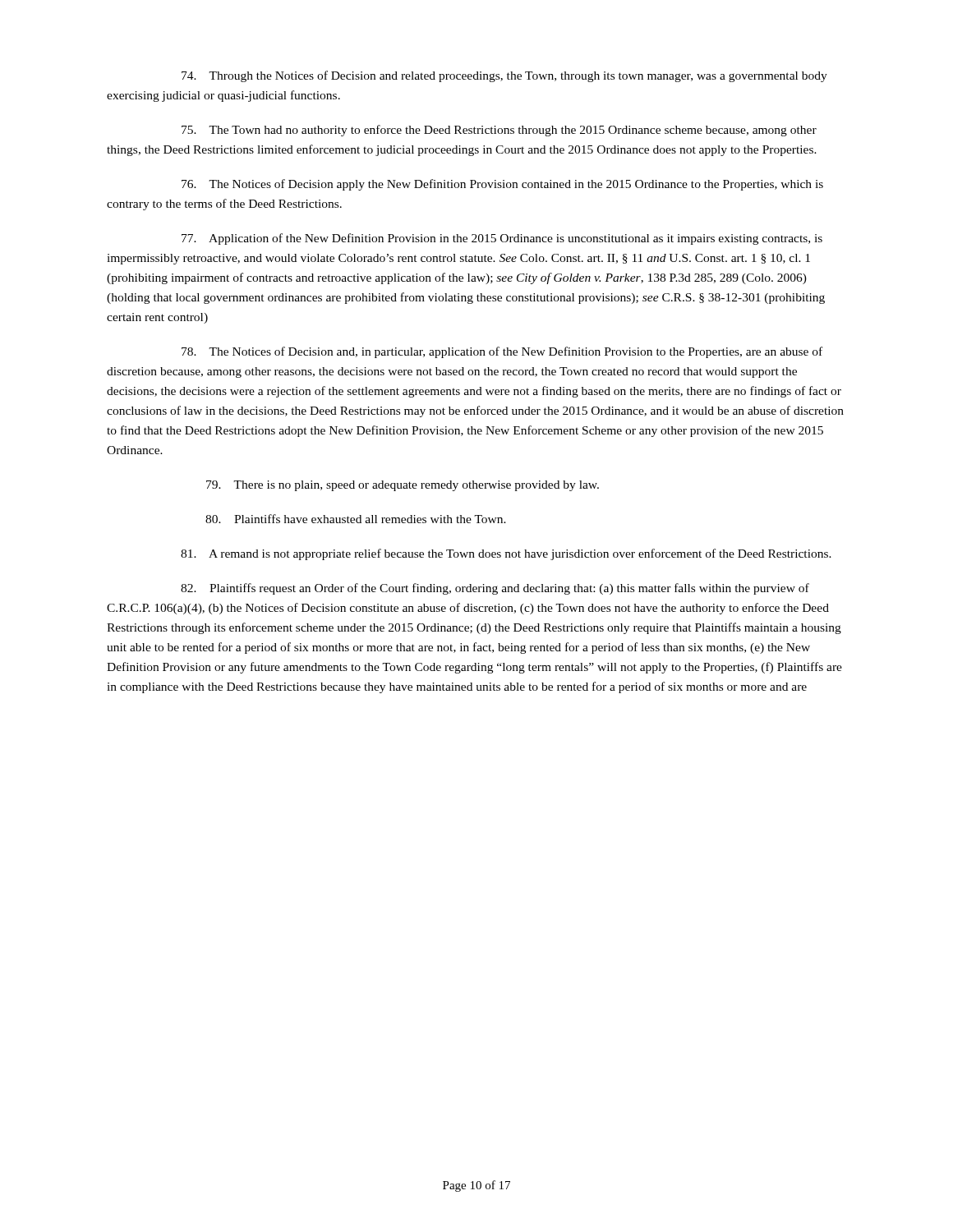Locate the text block that says "Application of the New Definition"
This screenshot has height=1232, width=953.
(466, 277)
